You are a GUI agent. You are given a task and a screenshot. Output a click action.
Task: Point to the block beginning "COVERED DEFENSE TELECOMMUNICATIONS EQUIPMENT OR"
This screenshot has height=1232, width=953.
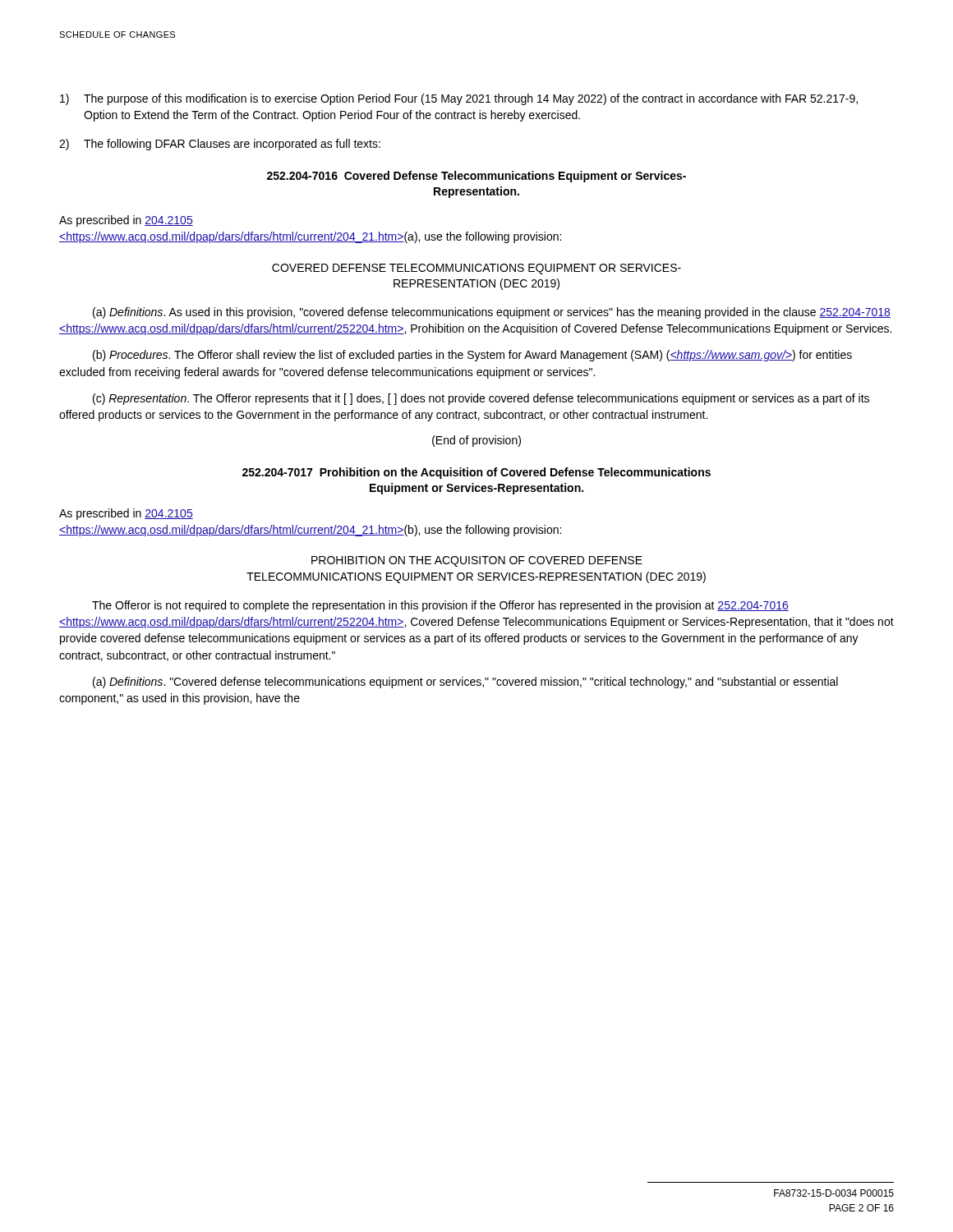476,276
